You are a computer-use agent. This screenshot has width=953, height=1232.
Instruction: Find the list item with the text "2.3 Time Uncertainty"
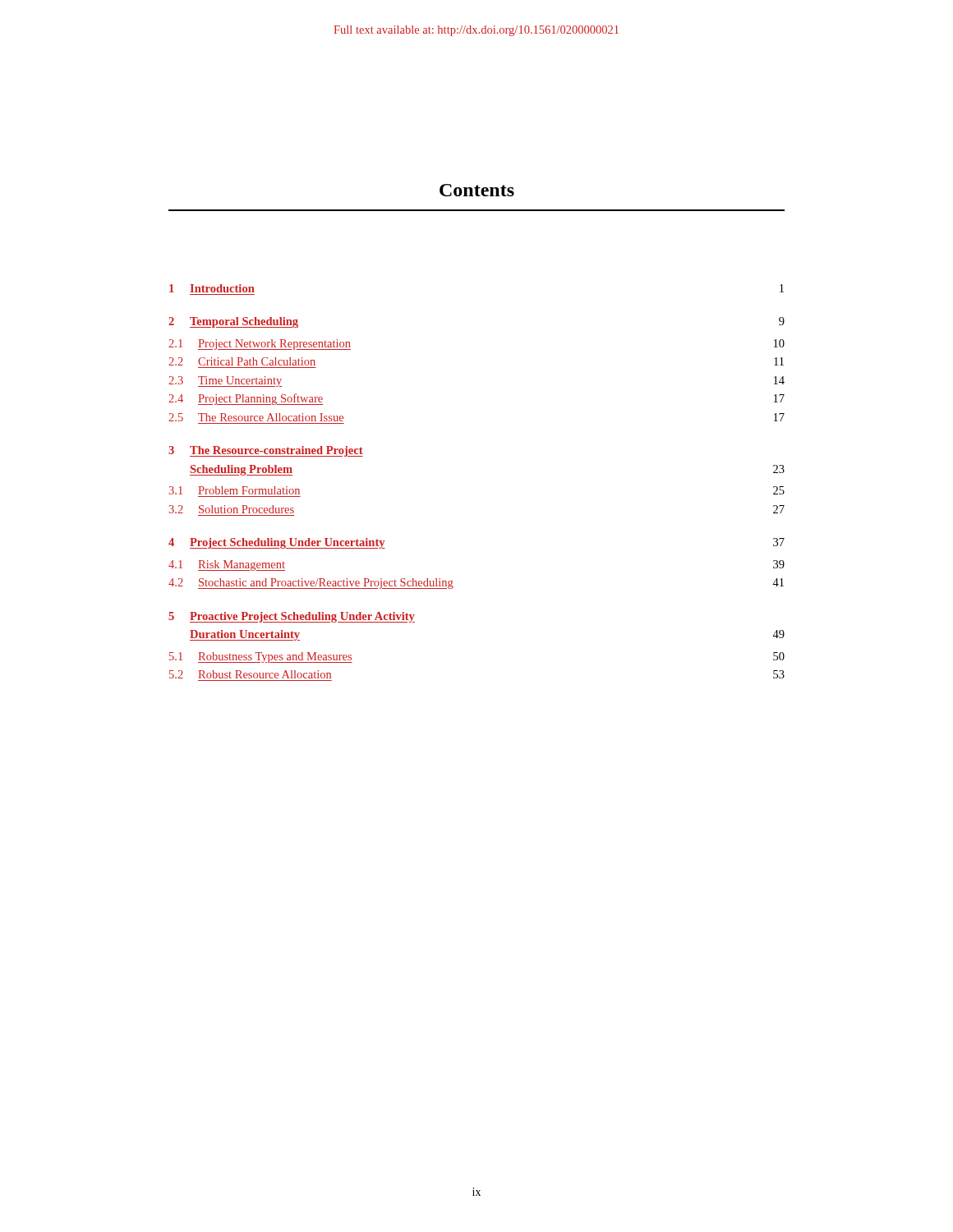239,382
